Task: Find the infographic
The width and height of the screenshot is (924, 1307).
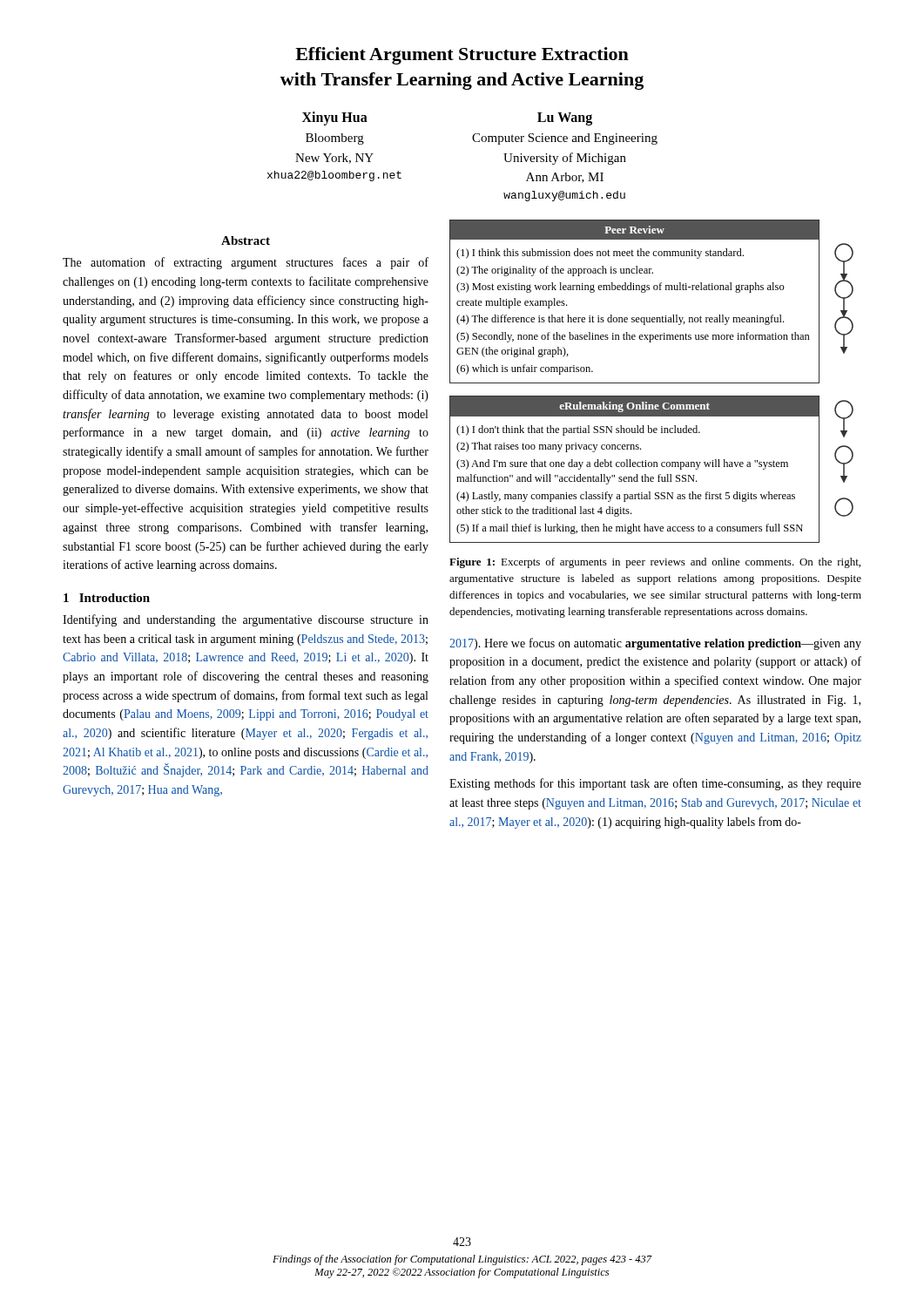Action: pos(655,385)
